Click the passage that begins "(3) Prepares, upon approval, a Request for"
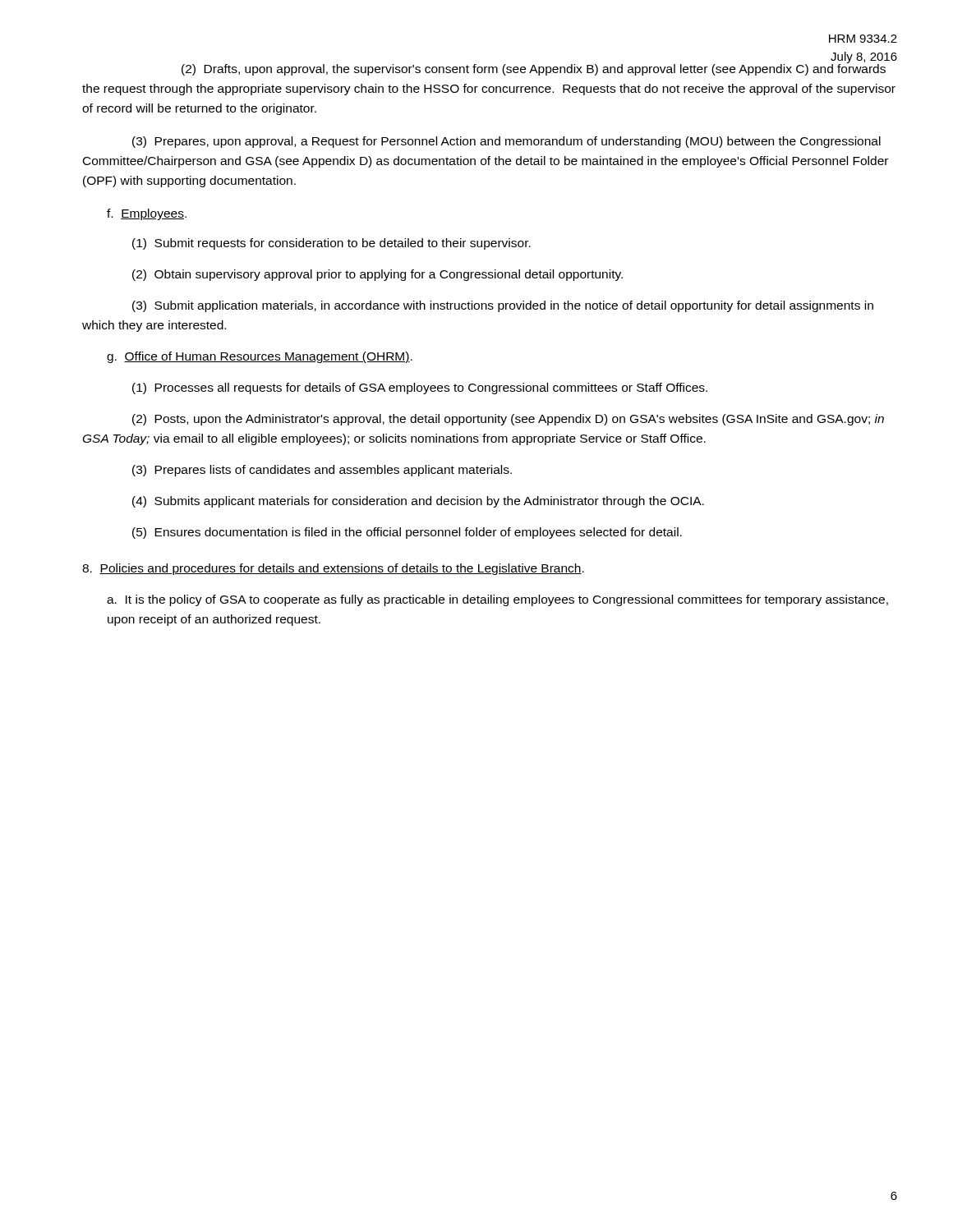The height and width of the screenshot is (1232, 953). click(485, 161)
